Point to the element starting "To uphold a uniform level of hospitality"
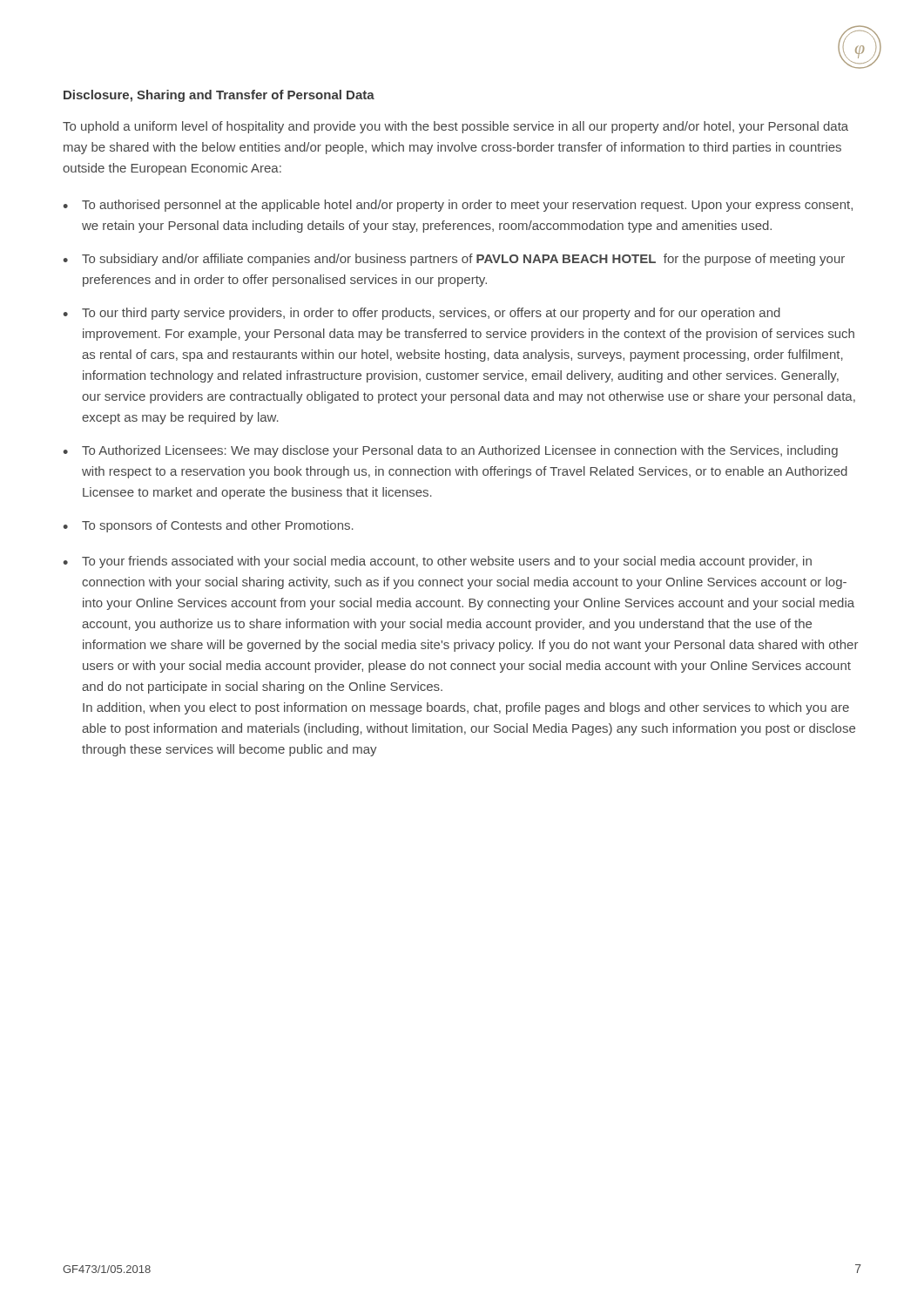The width and height of the screenshot is (924, 1307). [456, 147]
